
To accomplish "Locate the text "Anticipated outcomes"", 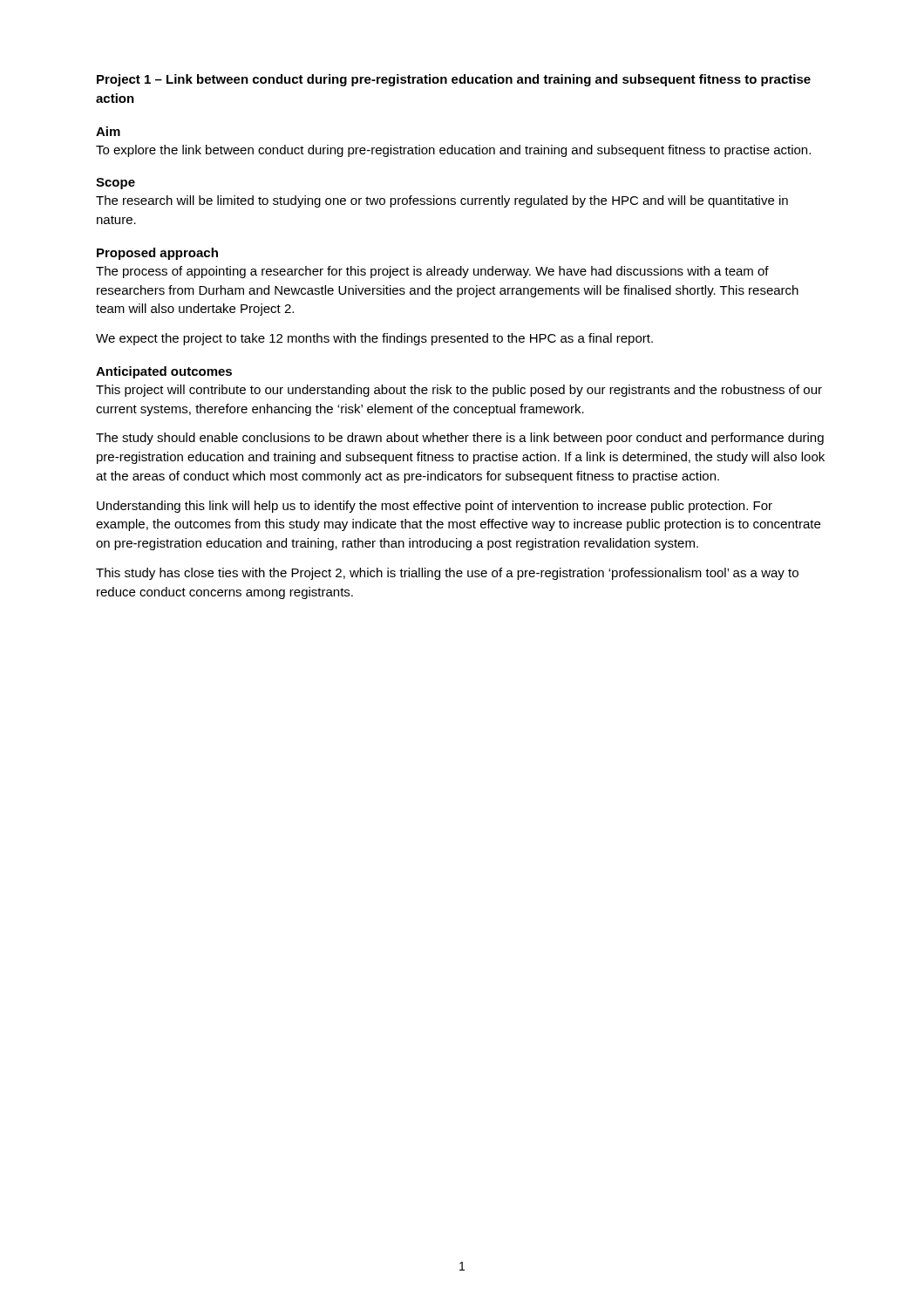I will point(164,371).
